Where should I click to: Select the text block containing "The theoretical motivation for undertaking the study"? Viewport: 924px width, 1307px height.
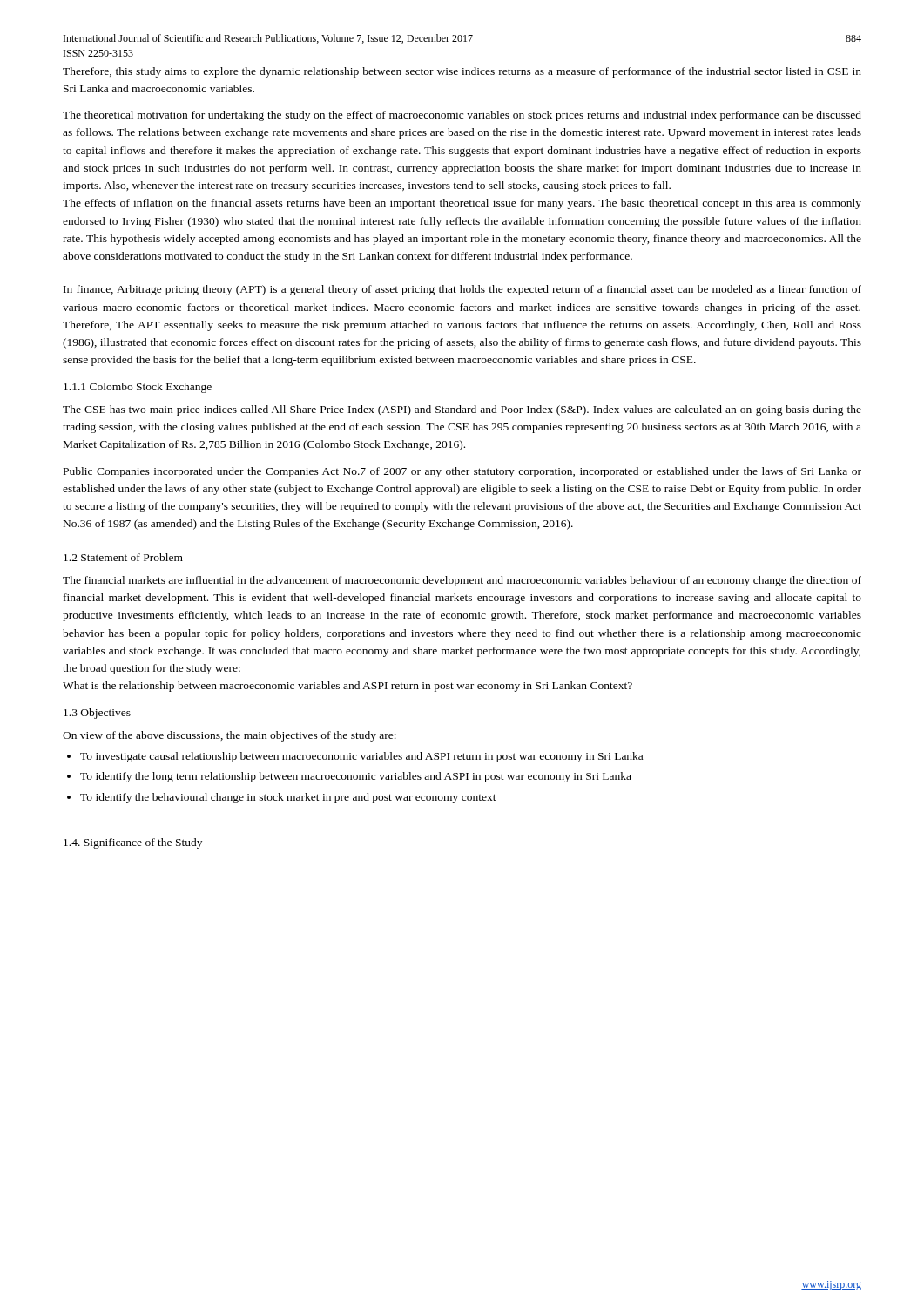(462, 185)
